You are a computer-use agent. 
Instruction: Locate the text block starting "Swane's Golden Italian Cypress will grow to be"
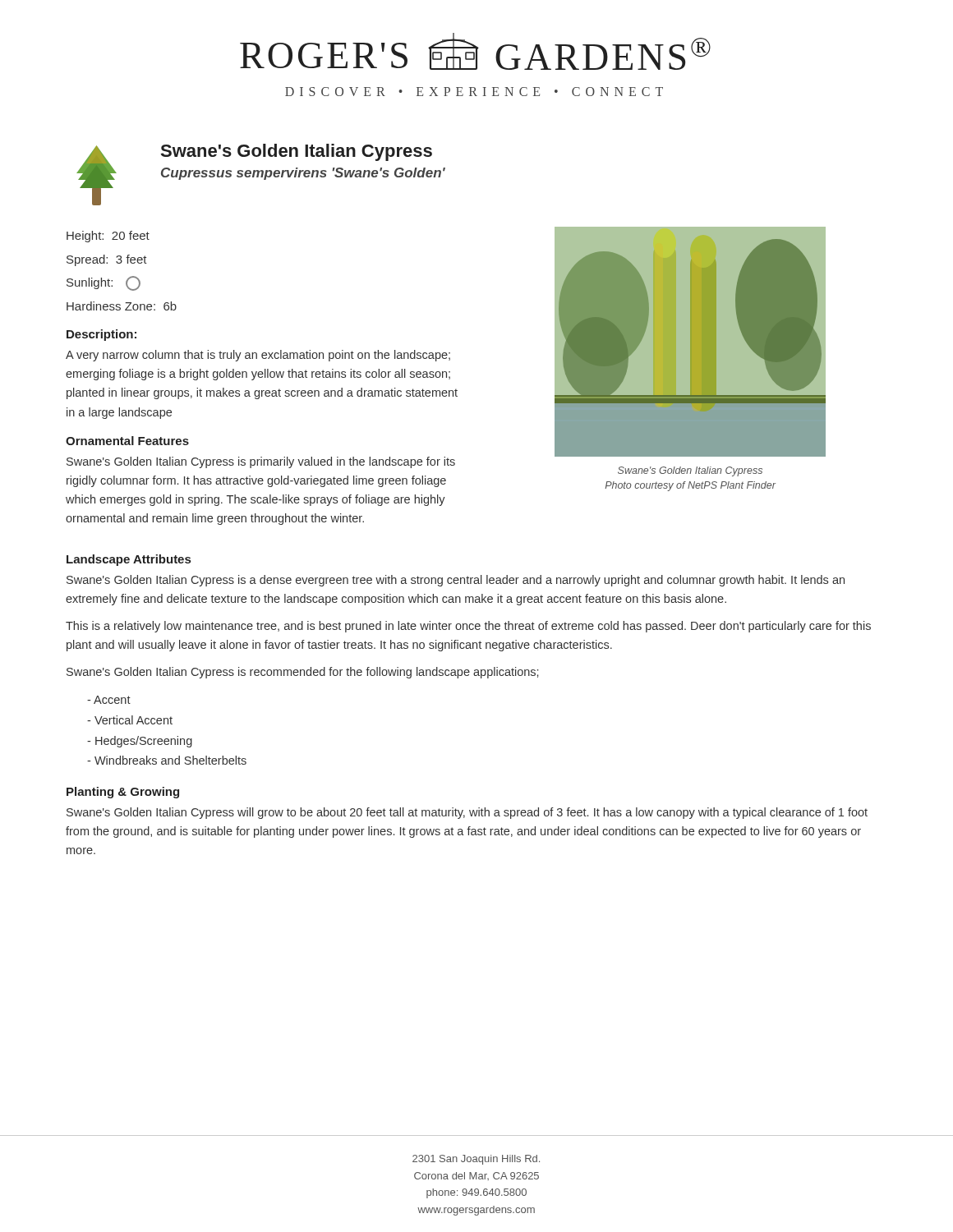467,831
